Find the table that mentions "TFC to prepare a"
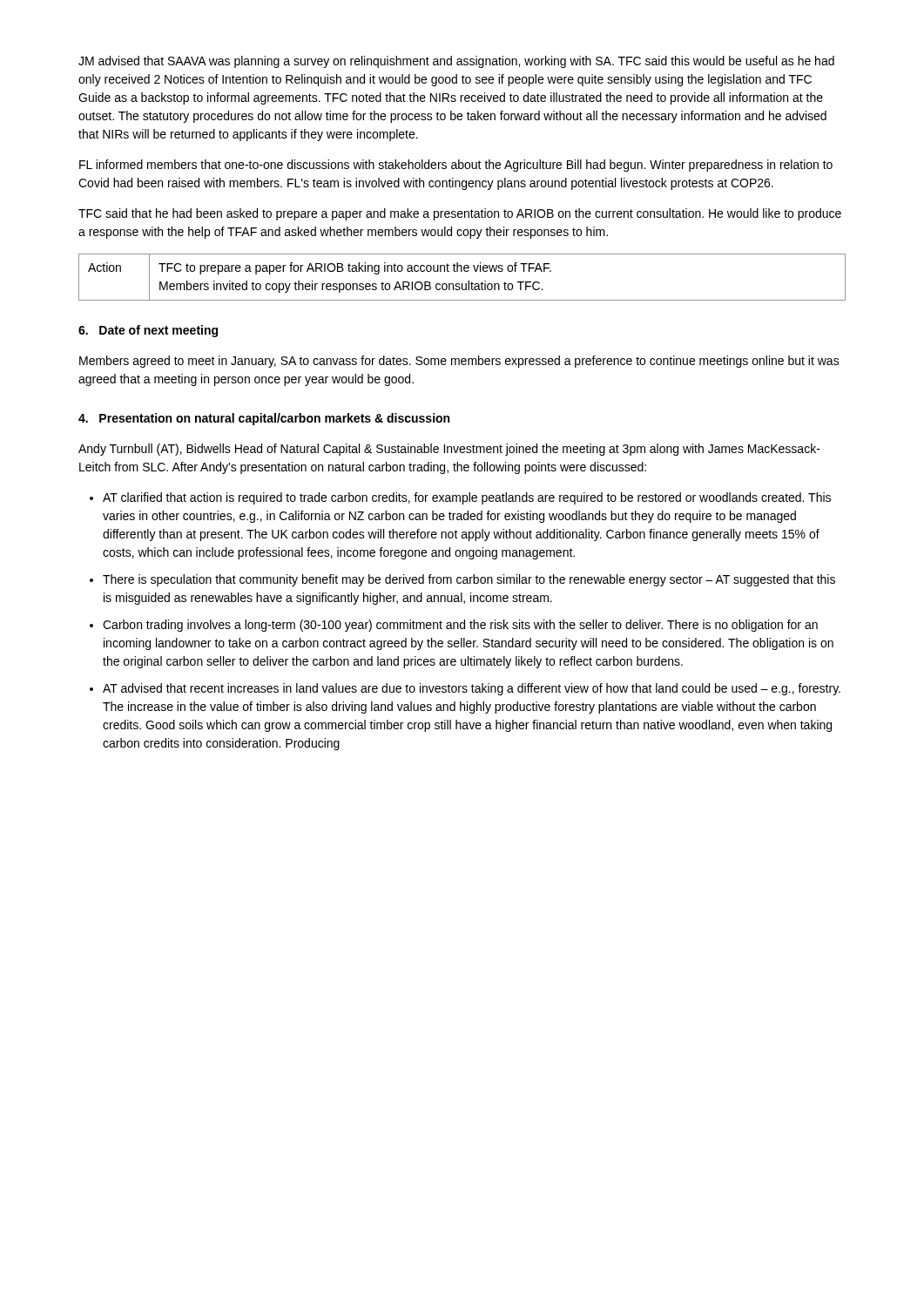This screenshot has width=924, height=1307. click(x=462, y=277)
